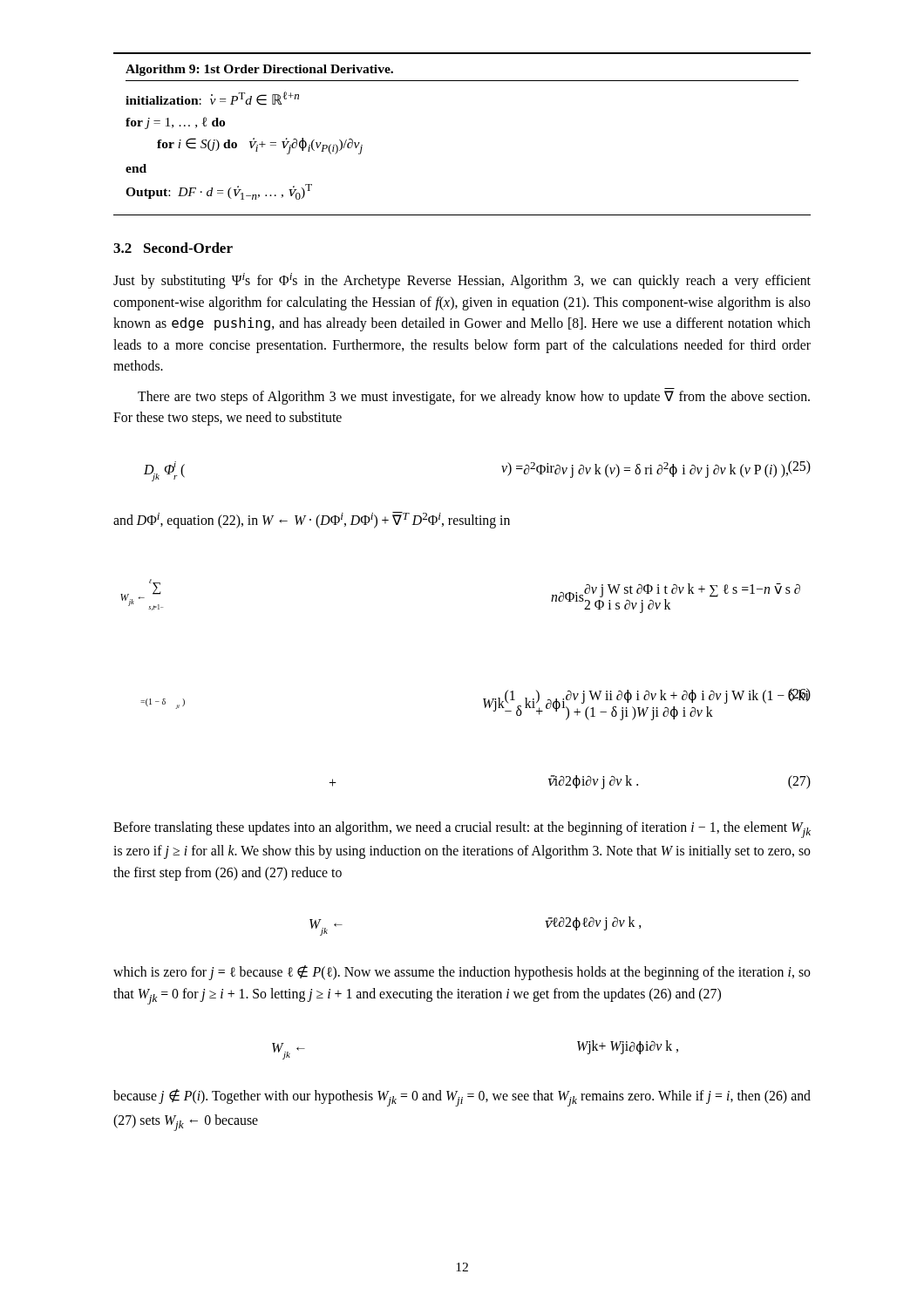Select the element starting "Just by substituting Ψis for Φis in"
The height and width of the screenshot is (1308, 924).
462,322
